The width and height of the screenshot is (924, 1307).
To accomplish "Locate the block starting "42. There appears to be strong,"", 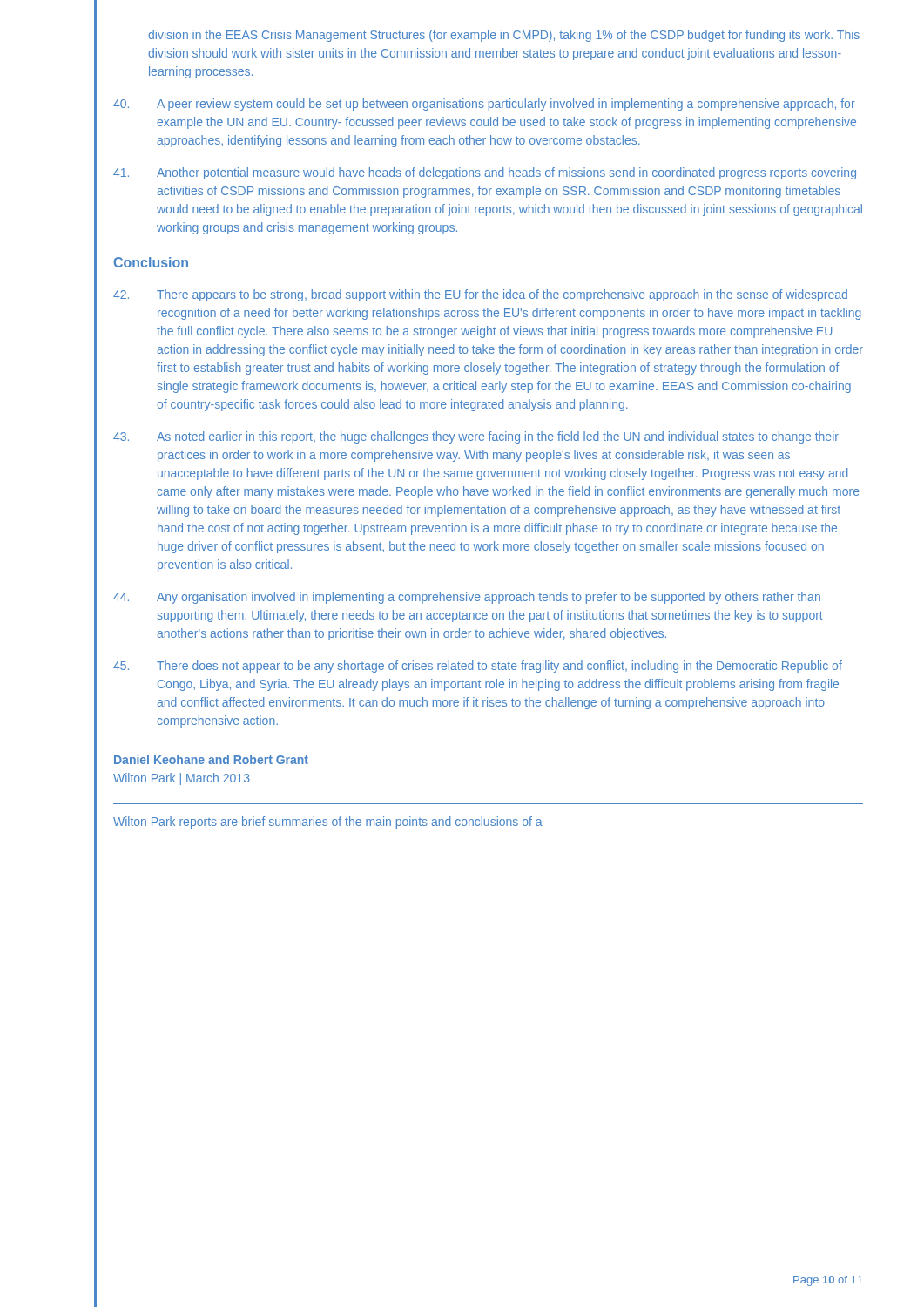I will (488, 350).
